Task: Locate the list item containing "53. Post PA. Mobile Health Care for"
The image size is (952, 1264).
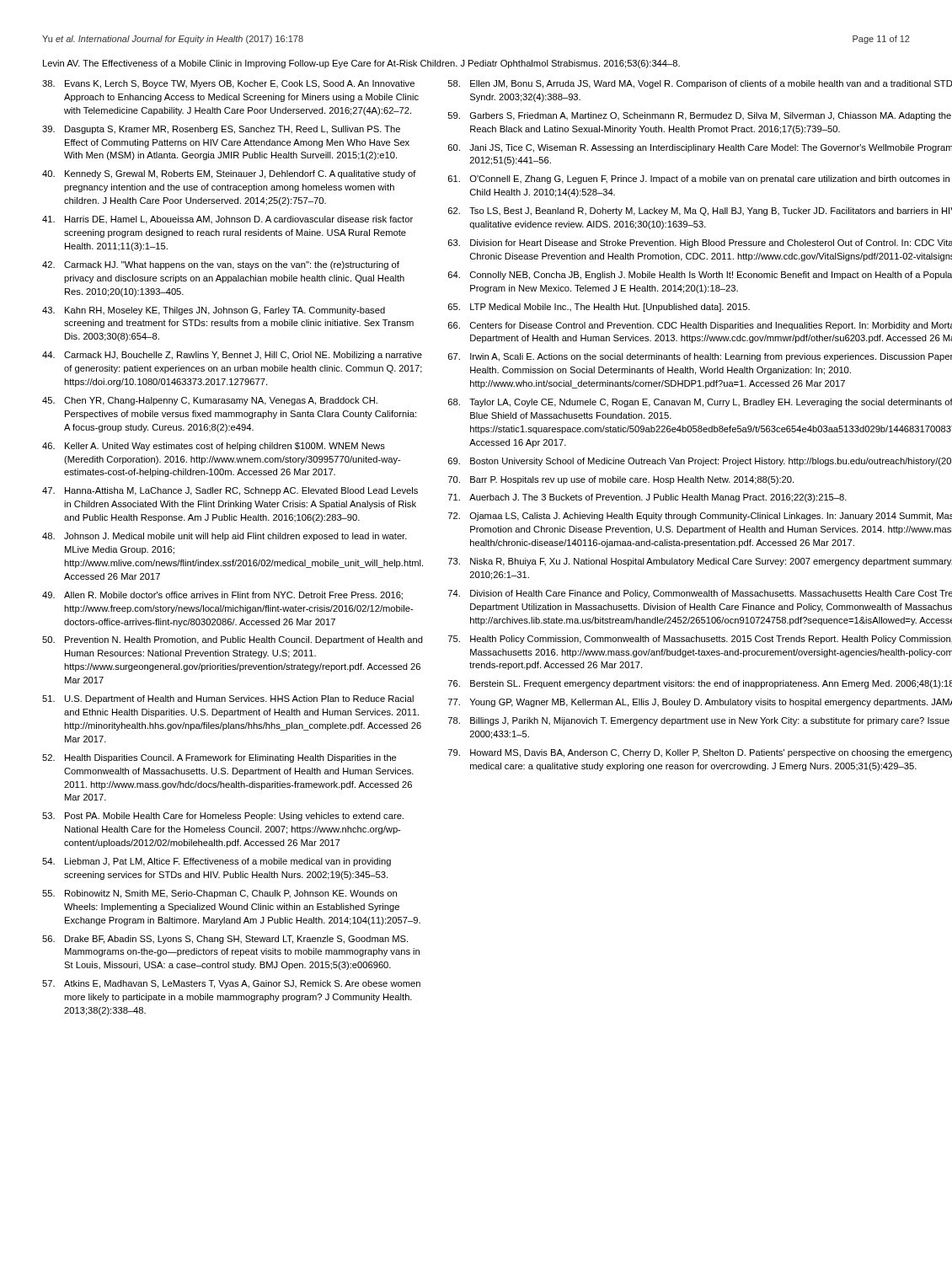Action: click(x=233, y=830)
